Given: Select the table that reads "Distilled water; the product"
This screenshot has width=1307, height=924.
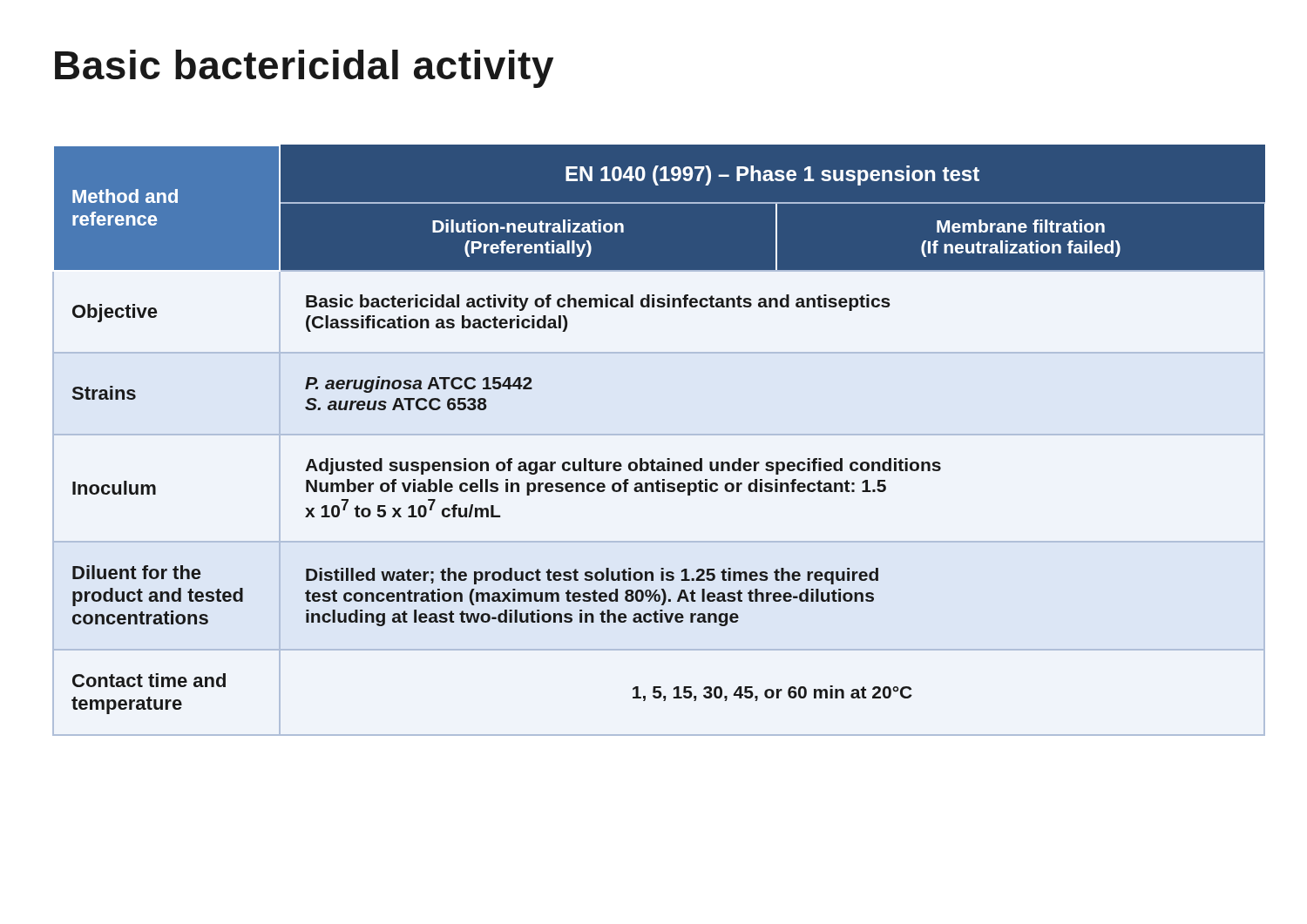Looking at the screenshot, I should pos(654,440).
